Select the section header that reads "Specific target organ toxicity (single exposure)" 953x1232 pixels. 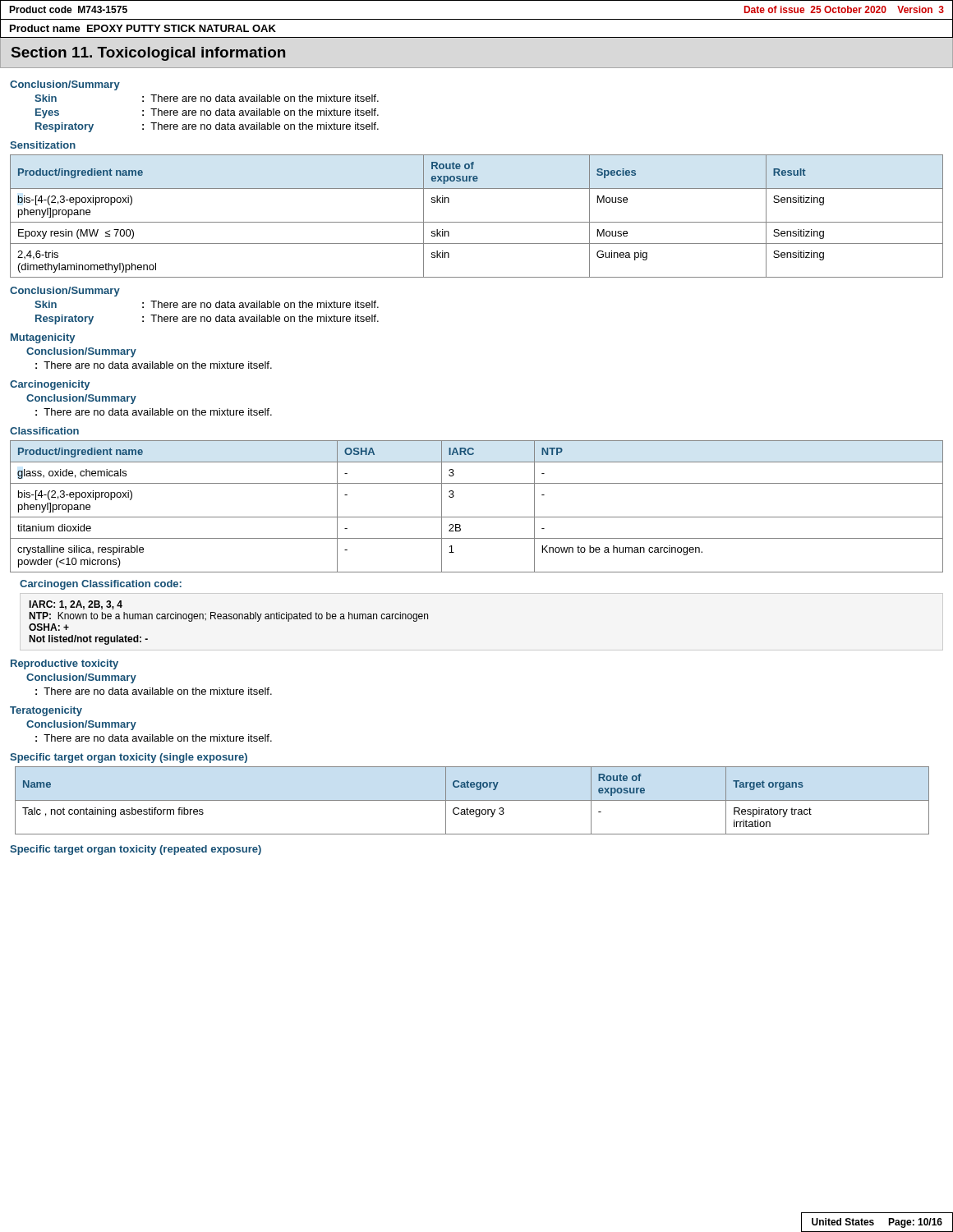pos(129,757)
